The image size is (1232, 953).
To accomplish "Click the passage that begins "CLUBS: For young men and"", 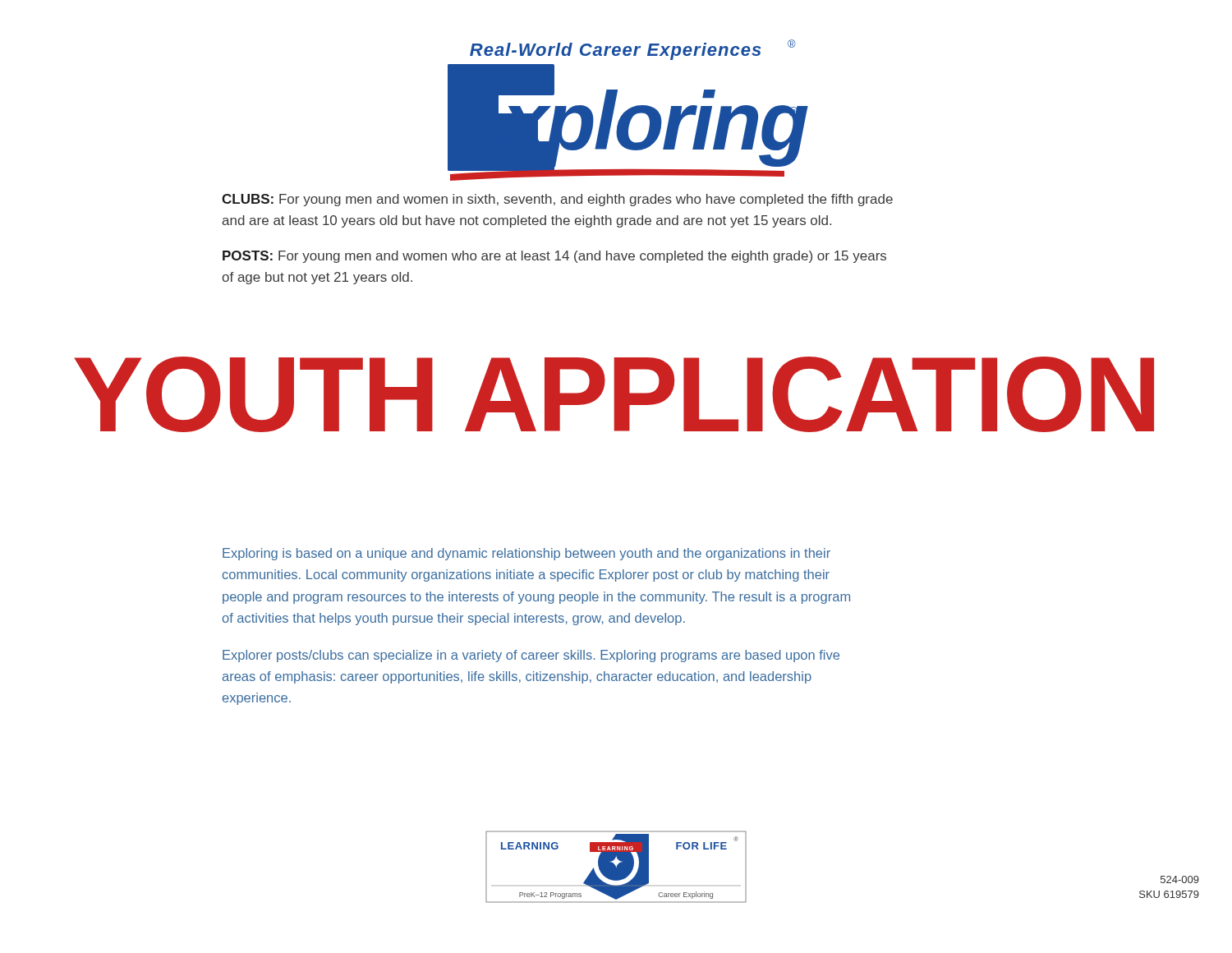I will [x=559, y=239].
